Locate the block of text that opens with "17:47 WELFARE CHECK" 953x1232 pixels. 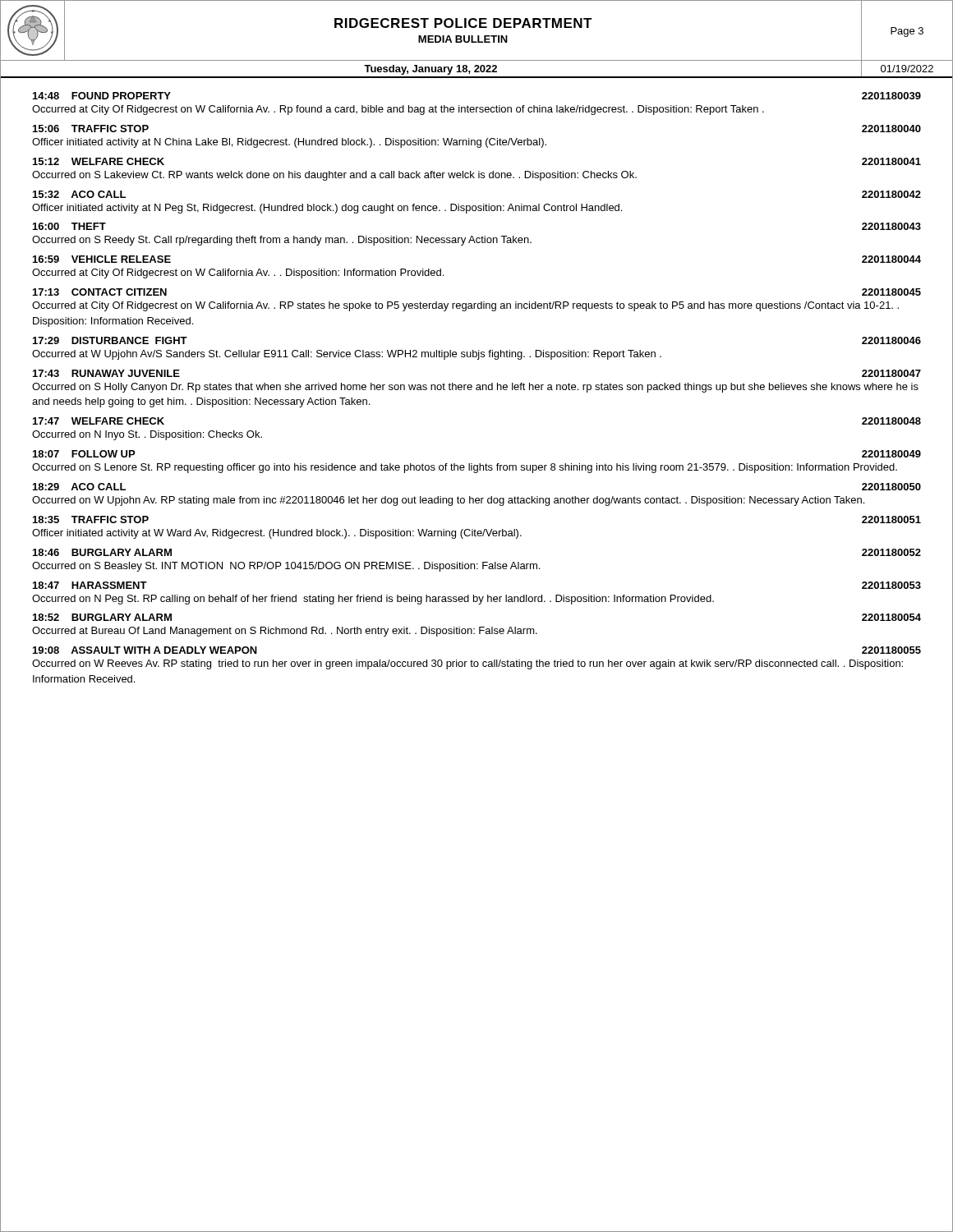pos(46,420)
